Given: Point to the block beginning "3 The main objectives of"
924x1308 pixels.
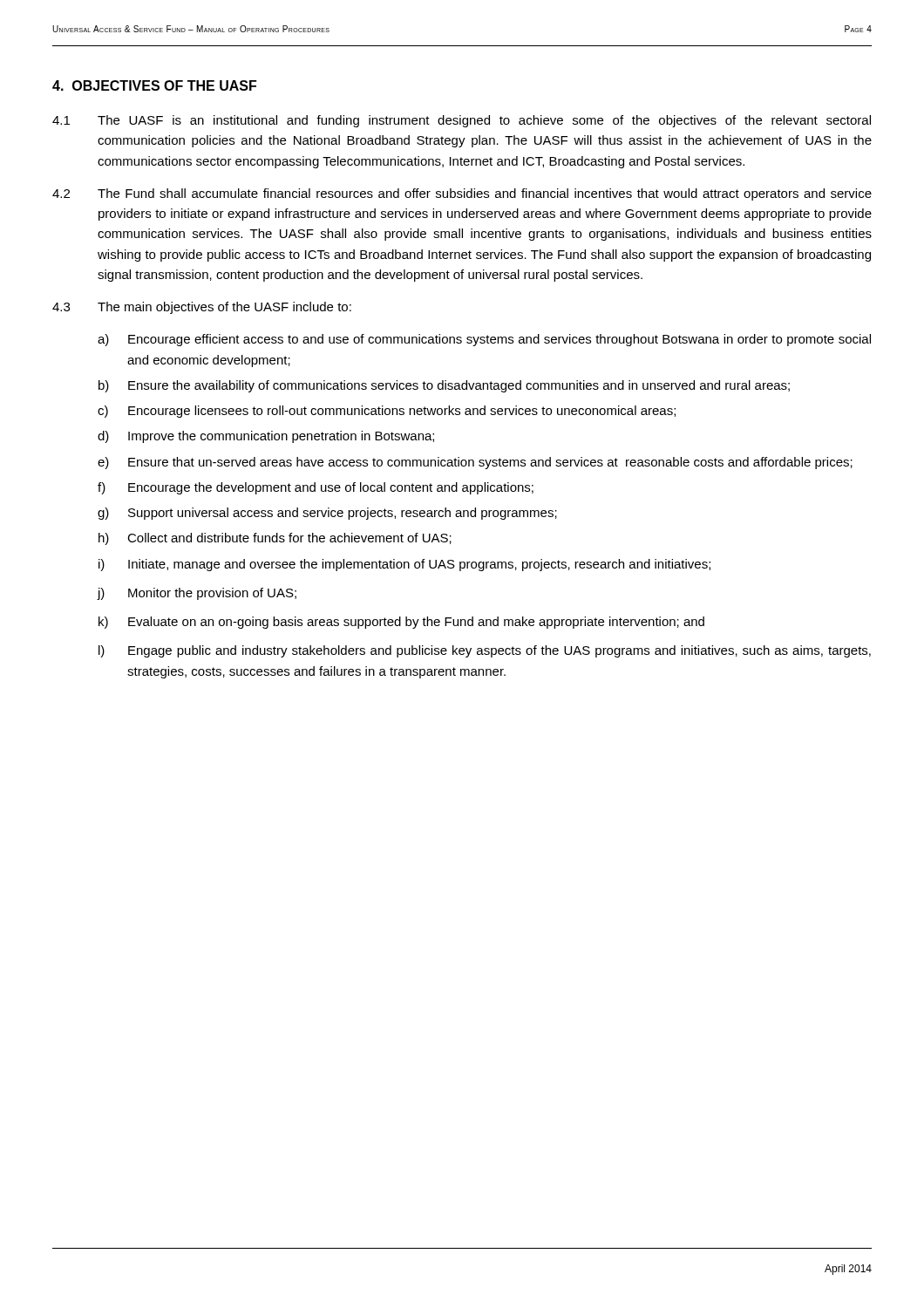Looking at the screenshot, I should [x=202, y=308].
